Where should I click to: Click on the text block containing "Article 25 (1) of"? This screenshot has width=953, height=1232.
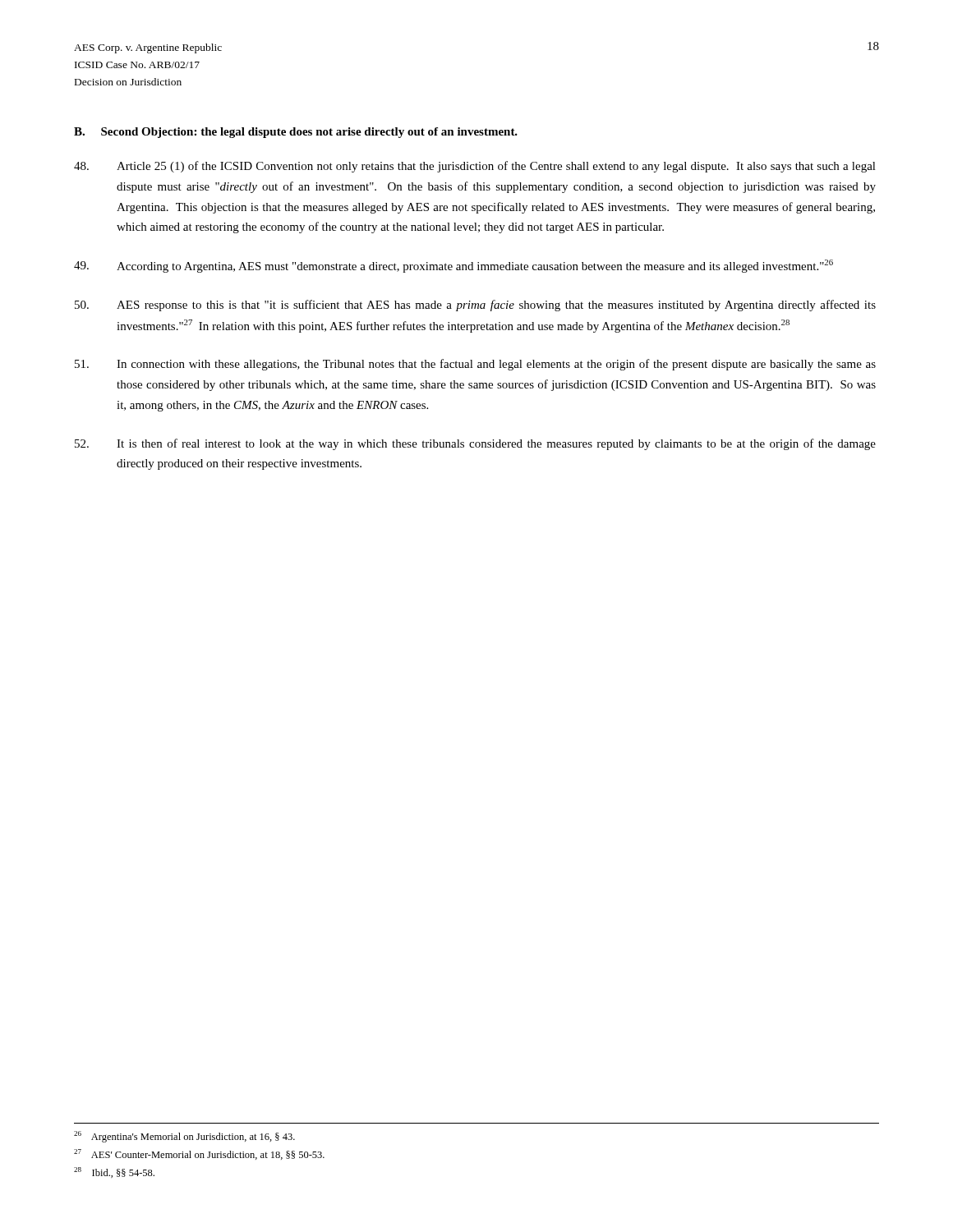(x=475, y=197)
